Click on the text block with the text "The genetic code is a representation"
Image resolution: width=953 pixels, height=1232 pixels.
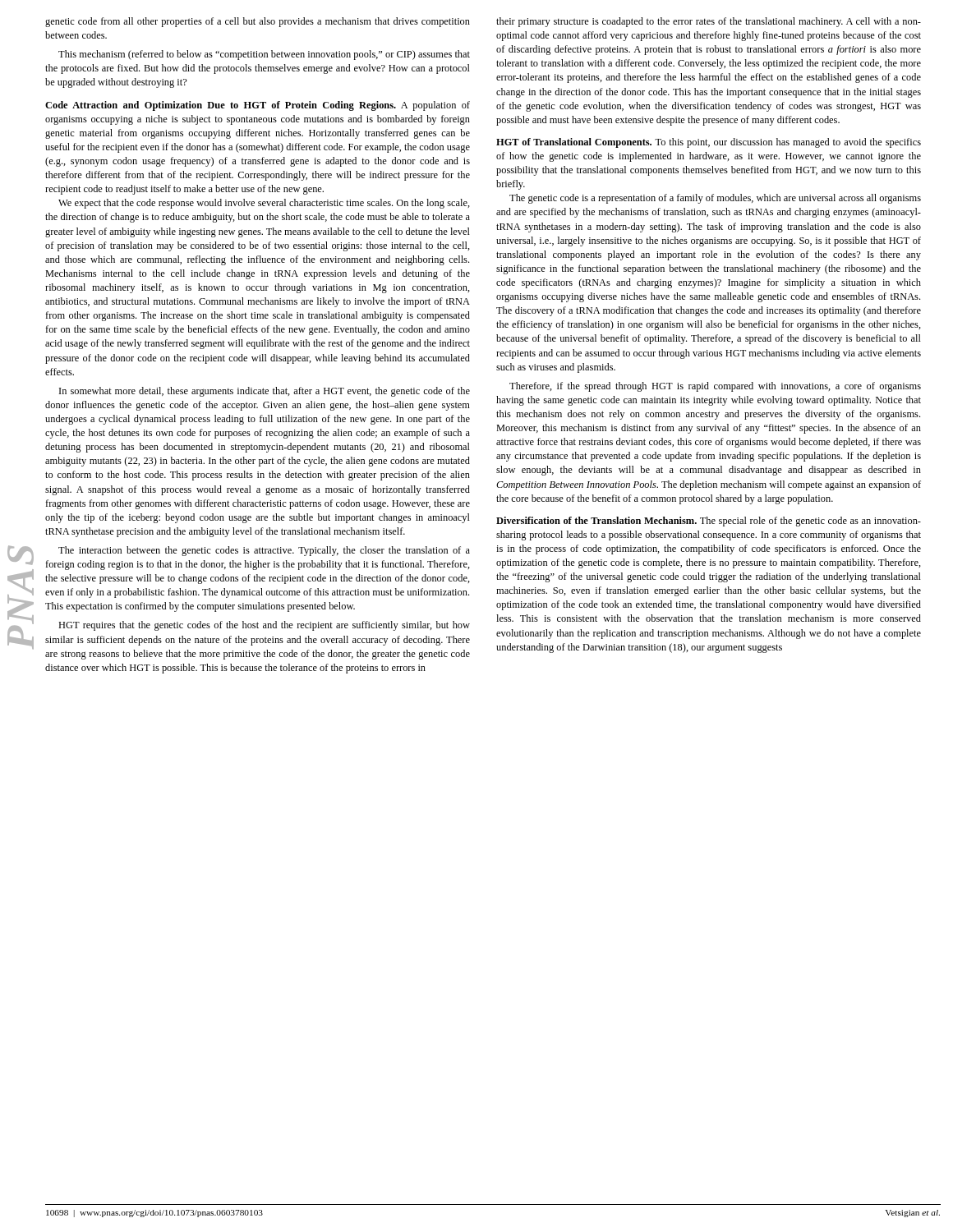click(709, 283)
